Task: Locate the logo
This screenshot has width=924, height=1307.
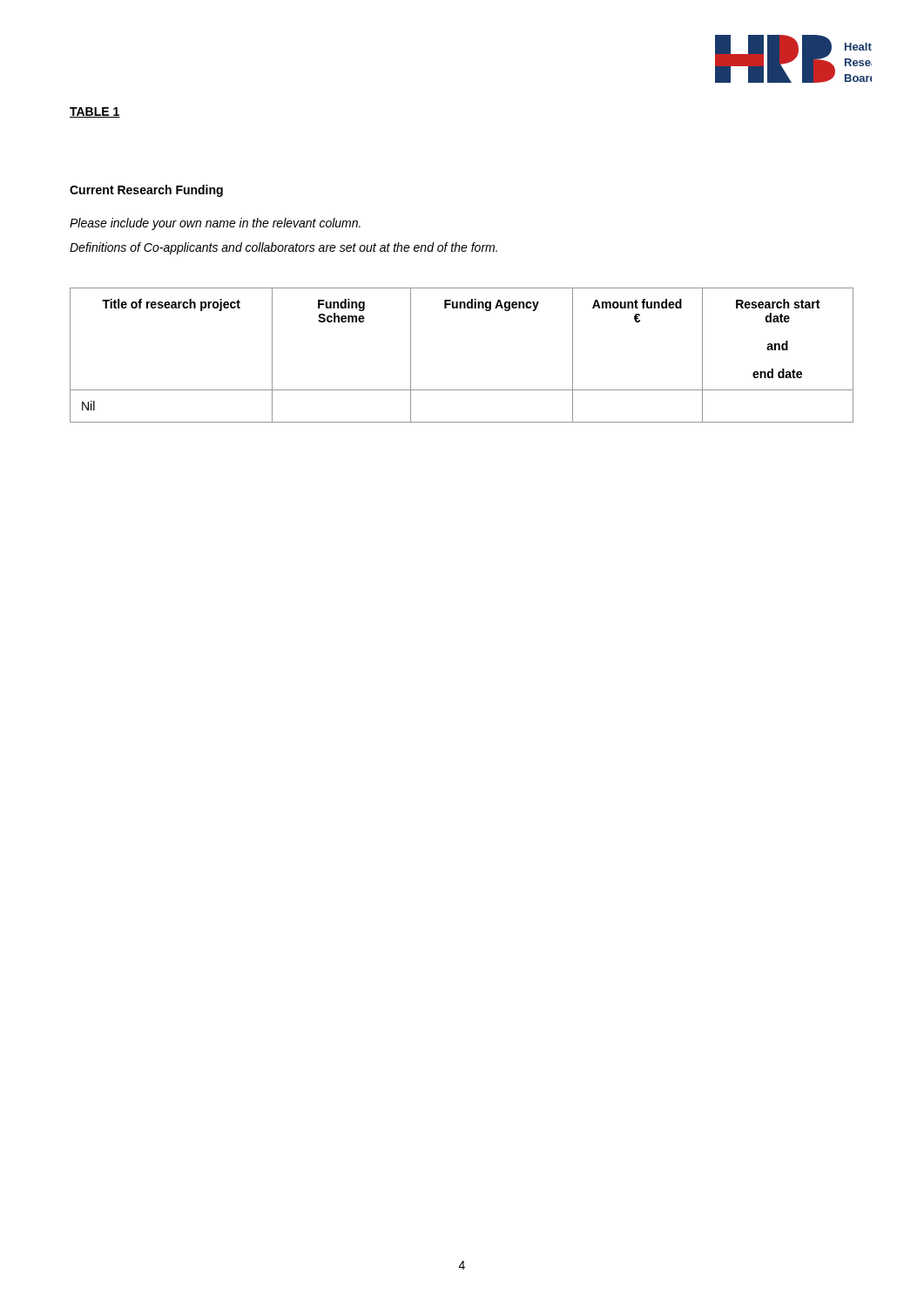Action: click(x=793, y=61)
